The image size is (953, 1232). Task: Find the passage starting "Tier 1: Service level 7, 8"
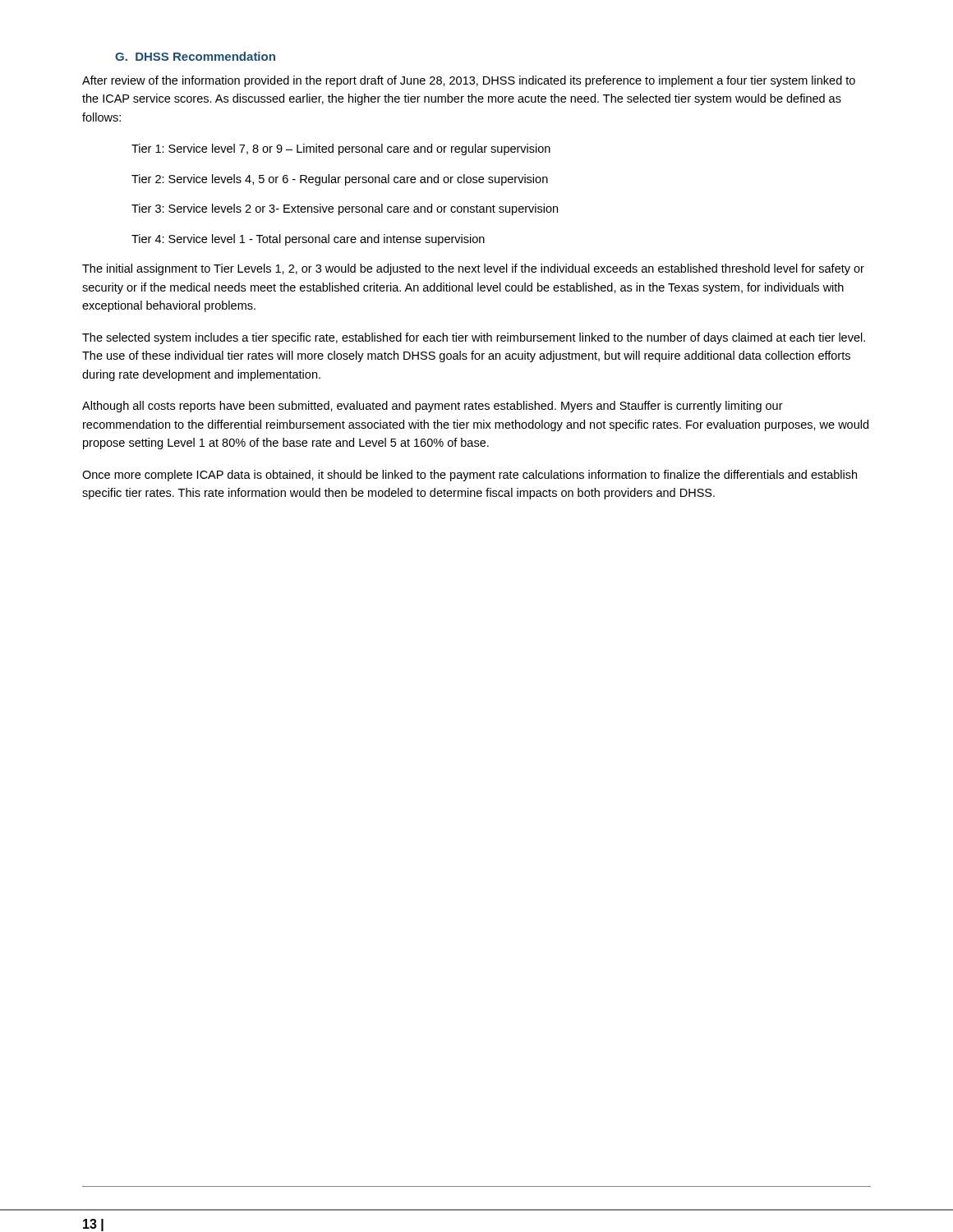pyautogui.click(x=341, y=149)
